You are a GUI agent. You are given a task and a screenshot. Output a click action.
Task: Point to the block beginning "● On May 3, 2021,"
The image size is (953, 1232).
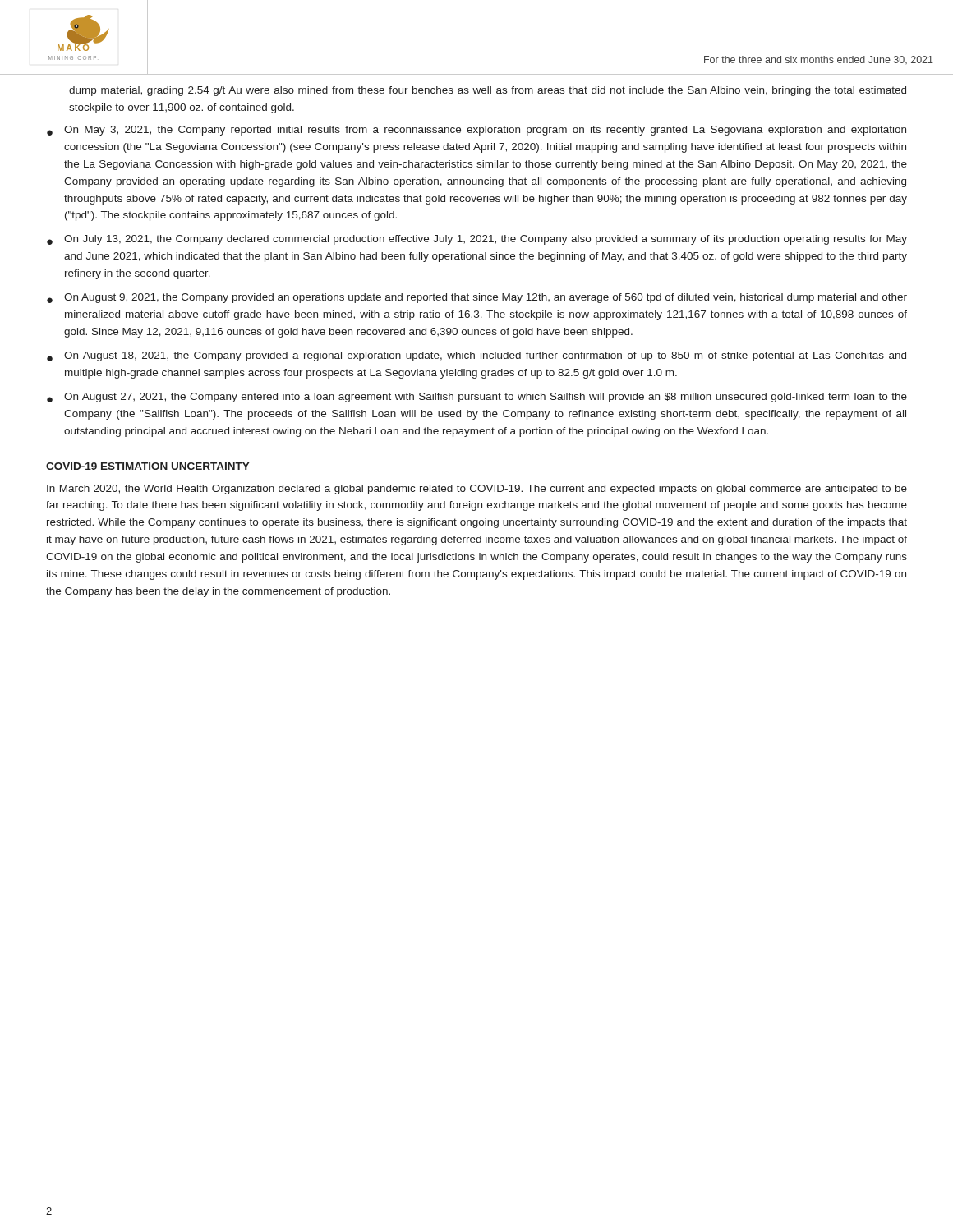pyautogui.click(x=476, y=173)
